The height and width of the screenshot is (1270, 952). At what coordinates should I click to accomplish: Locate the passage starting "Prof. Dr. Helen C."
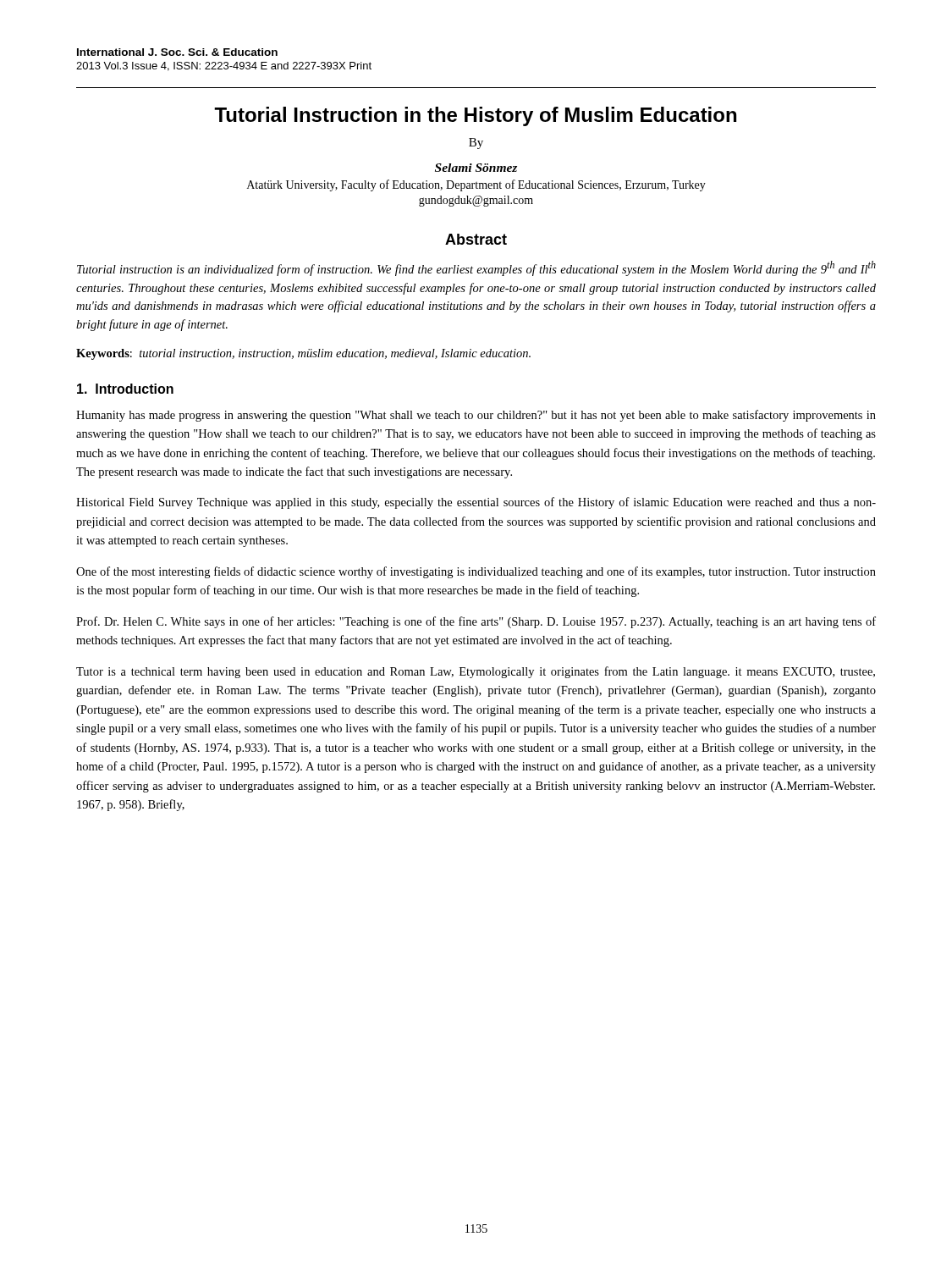click(476, 631)
